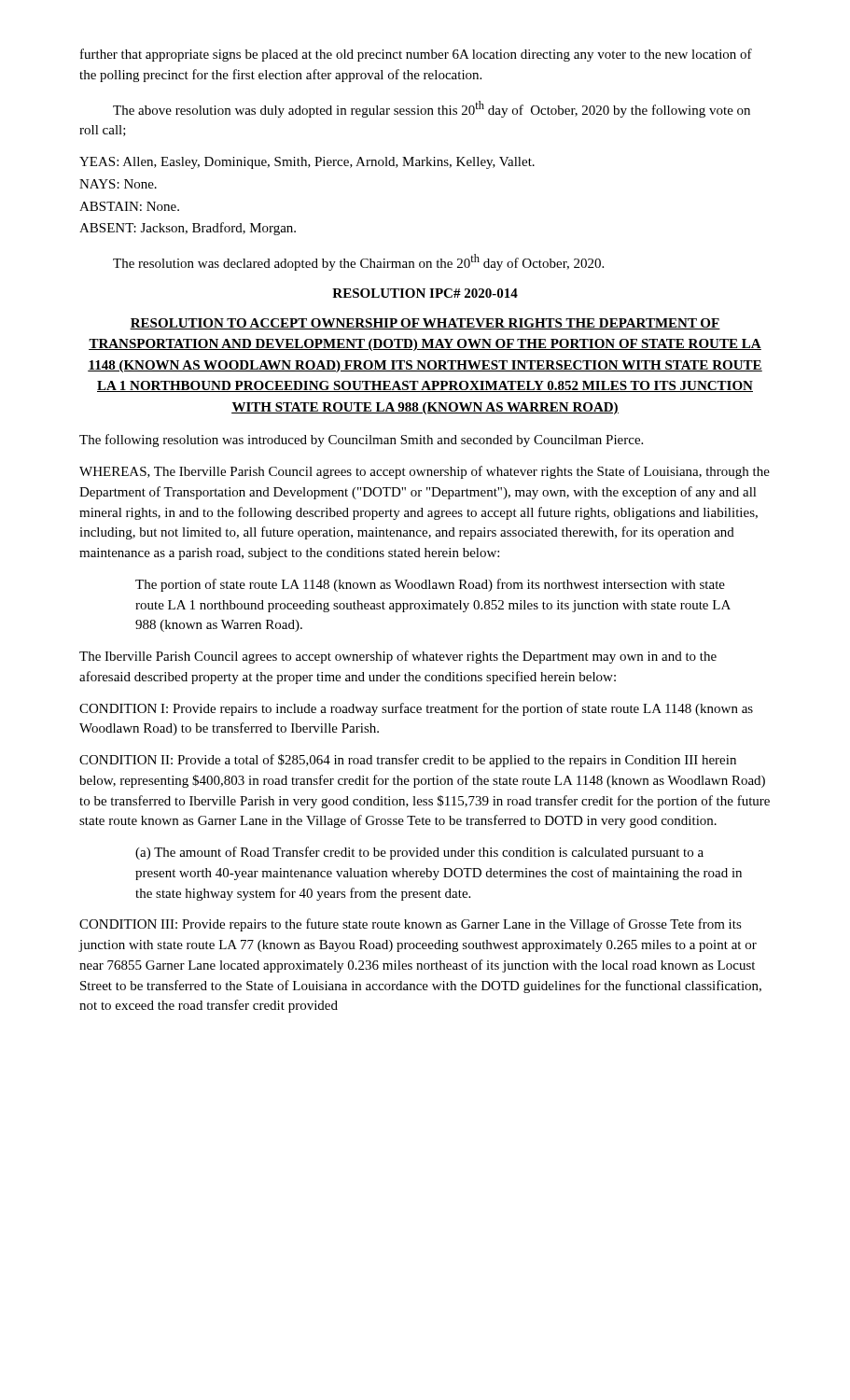Viewport: 850px width, 1400px height.
Task: Find the text block starting "RESOLUTION TO ACCEPT OWNERSHIP OF"
Action: pyautogui.click(x=425, y=365)
